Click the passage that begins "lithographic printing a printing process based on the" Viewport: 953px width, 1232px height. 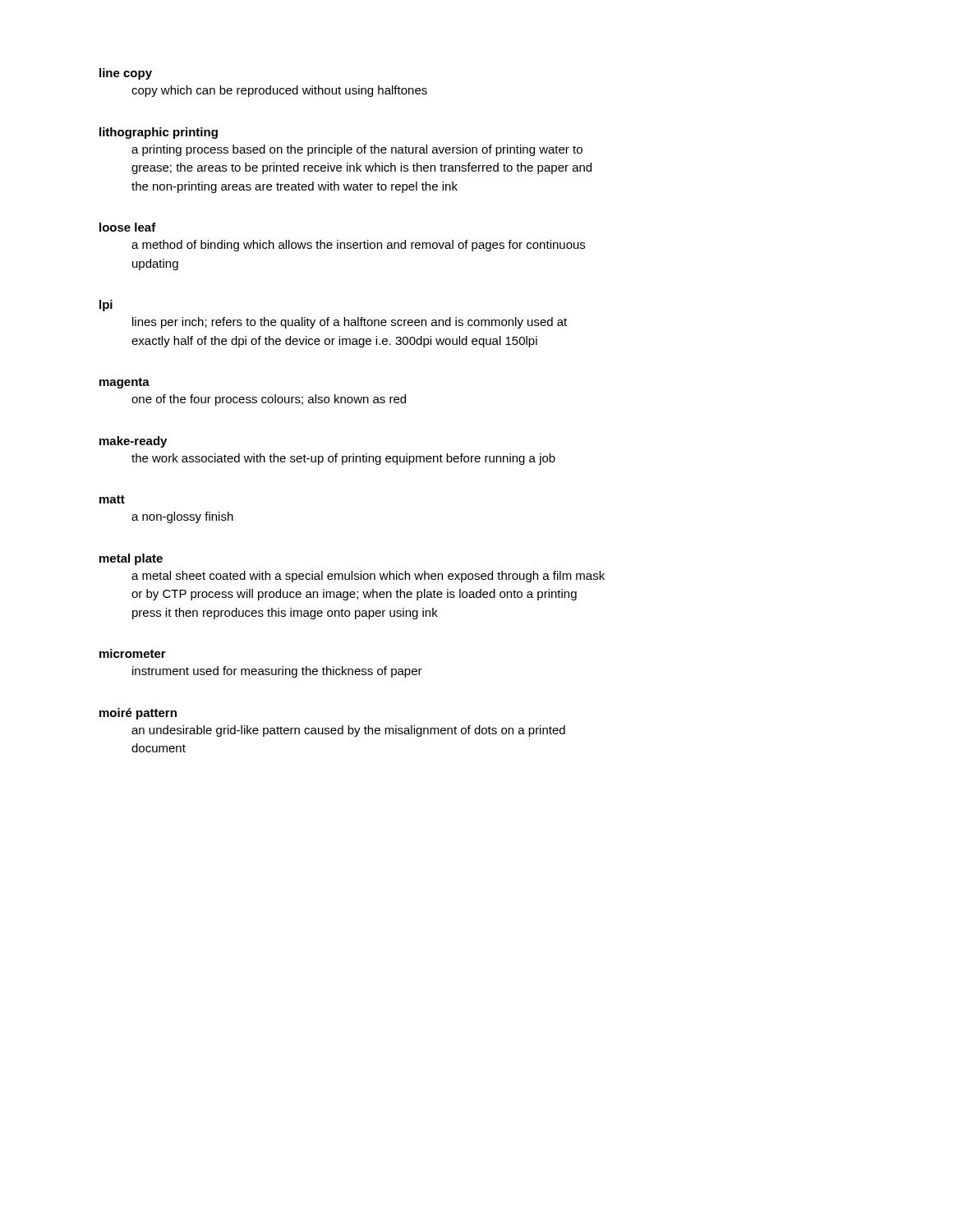(444, 160)
